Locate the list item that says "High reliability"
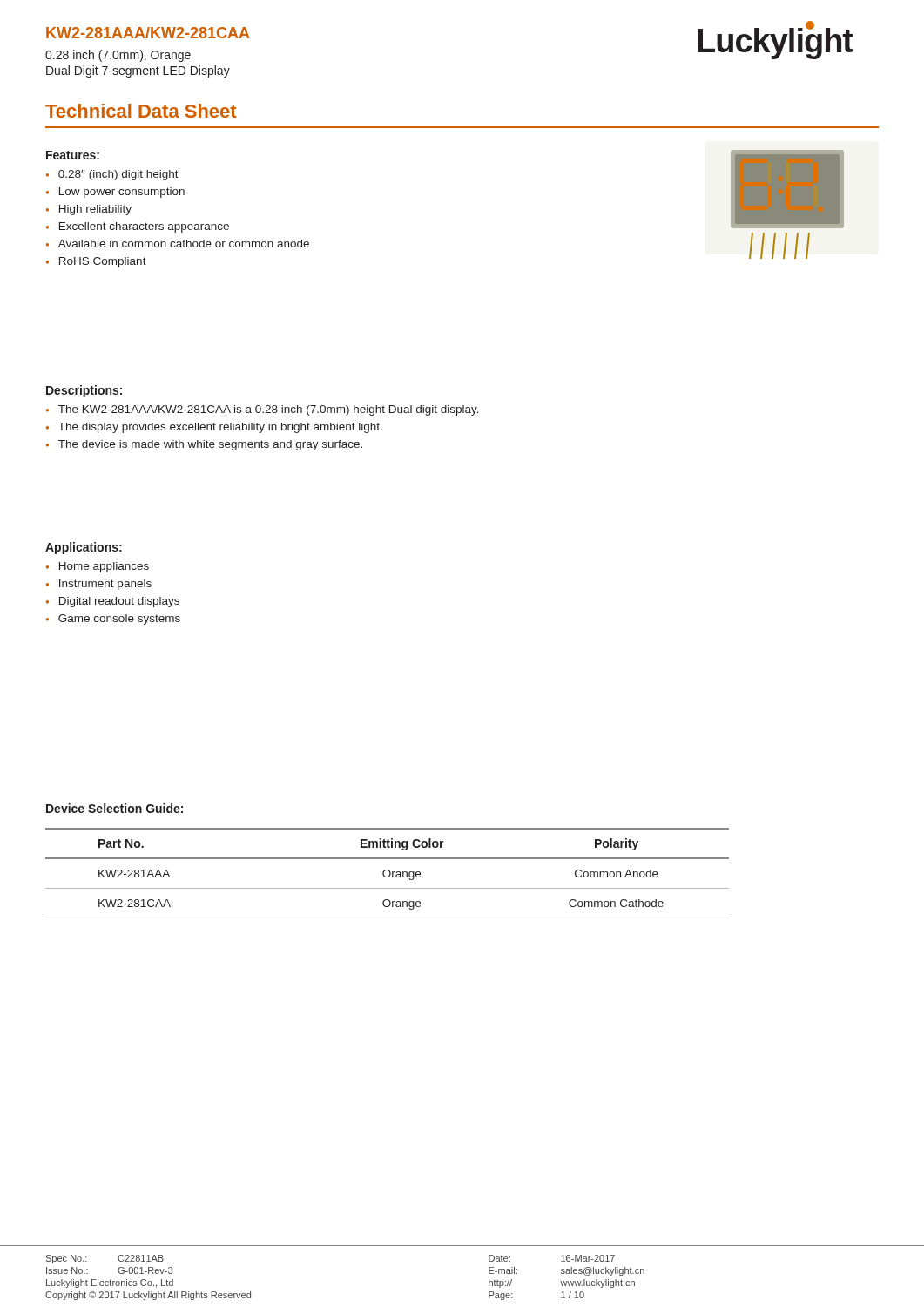The image size is (924, 1307). [95, 209]
